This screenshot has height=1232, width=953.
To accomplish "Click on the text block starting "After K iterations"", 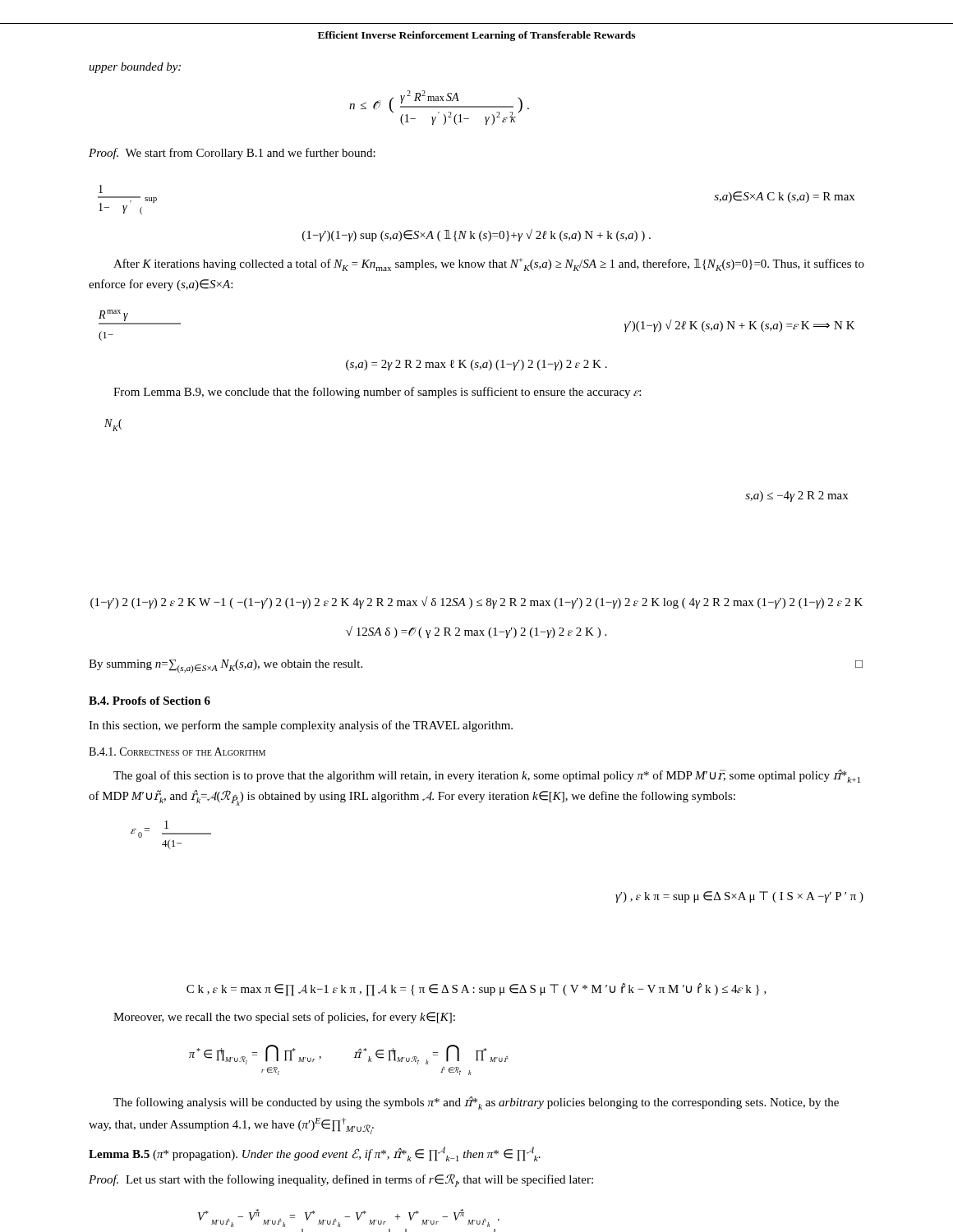I will (476, 273).
